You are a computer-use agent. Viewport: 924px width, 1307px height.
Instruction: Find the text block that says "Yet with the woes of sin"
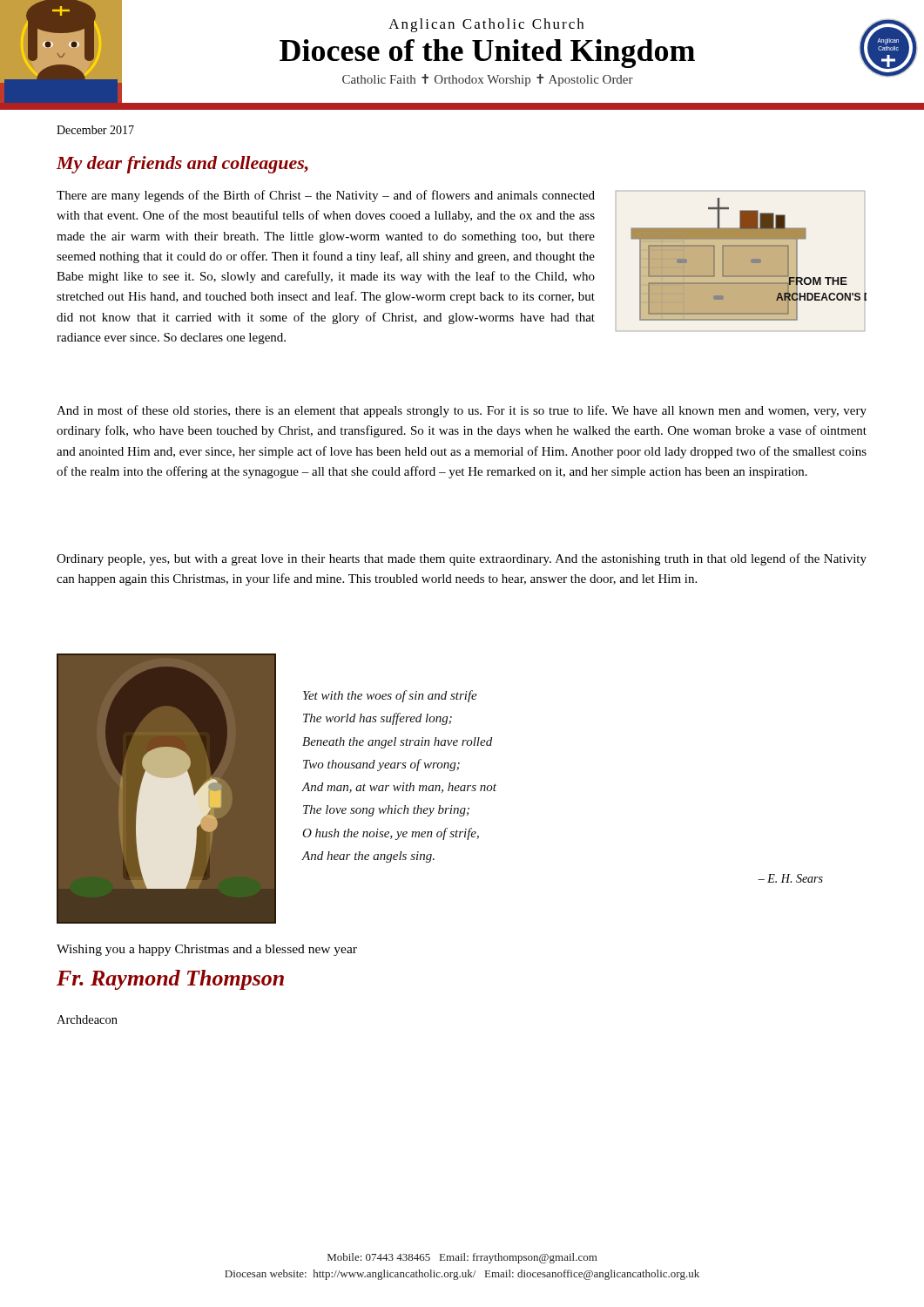point(399,775)
